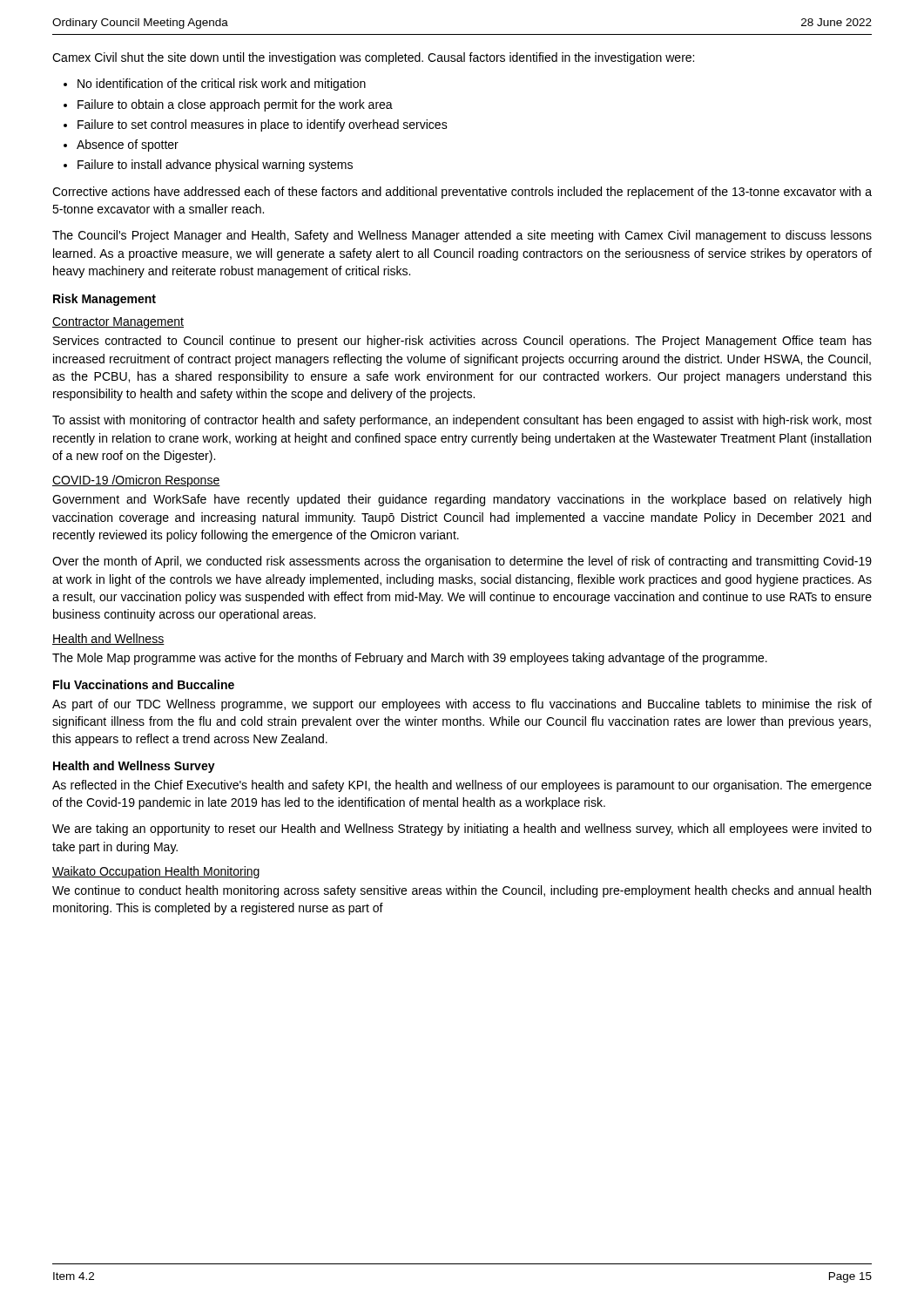
Task: Locate the section header with the text "Contractor Management"
Action: pyautogui.click(x=118, y=322)
